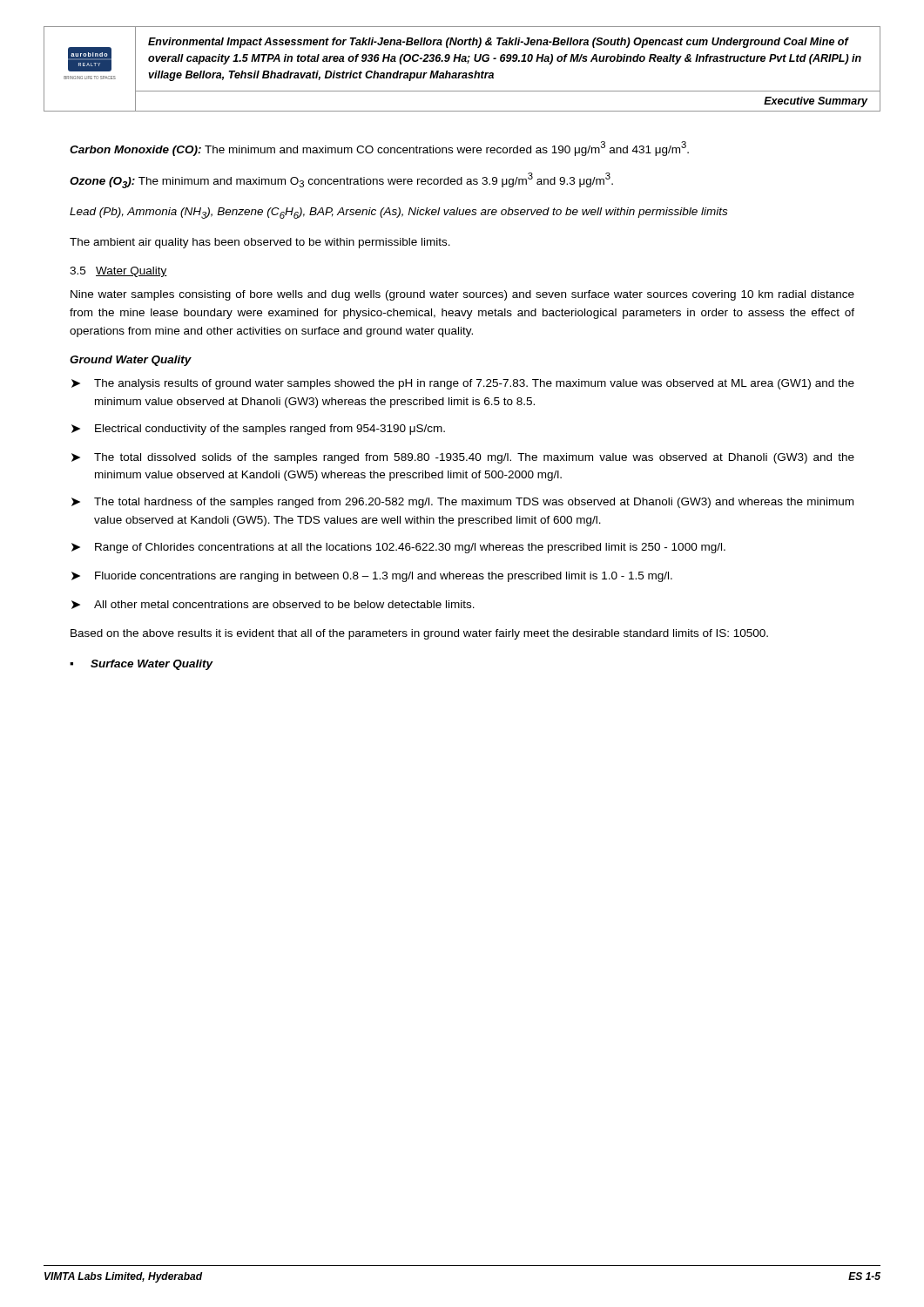Click the passage that begins "➤ The analysis results of"
Viewport: 924px width, 1307px height.
pyautogui.click(x=462, y=393)
